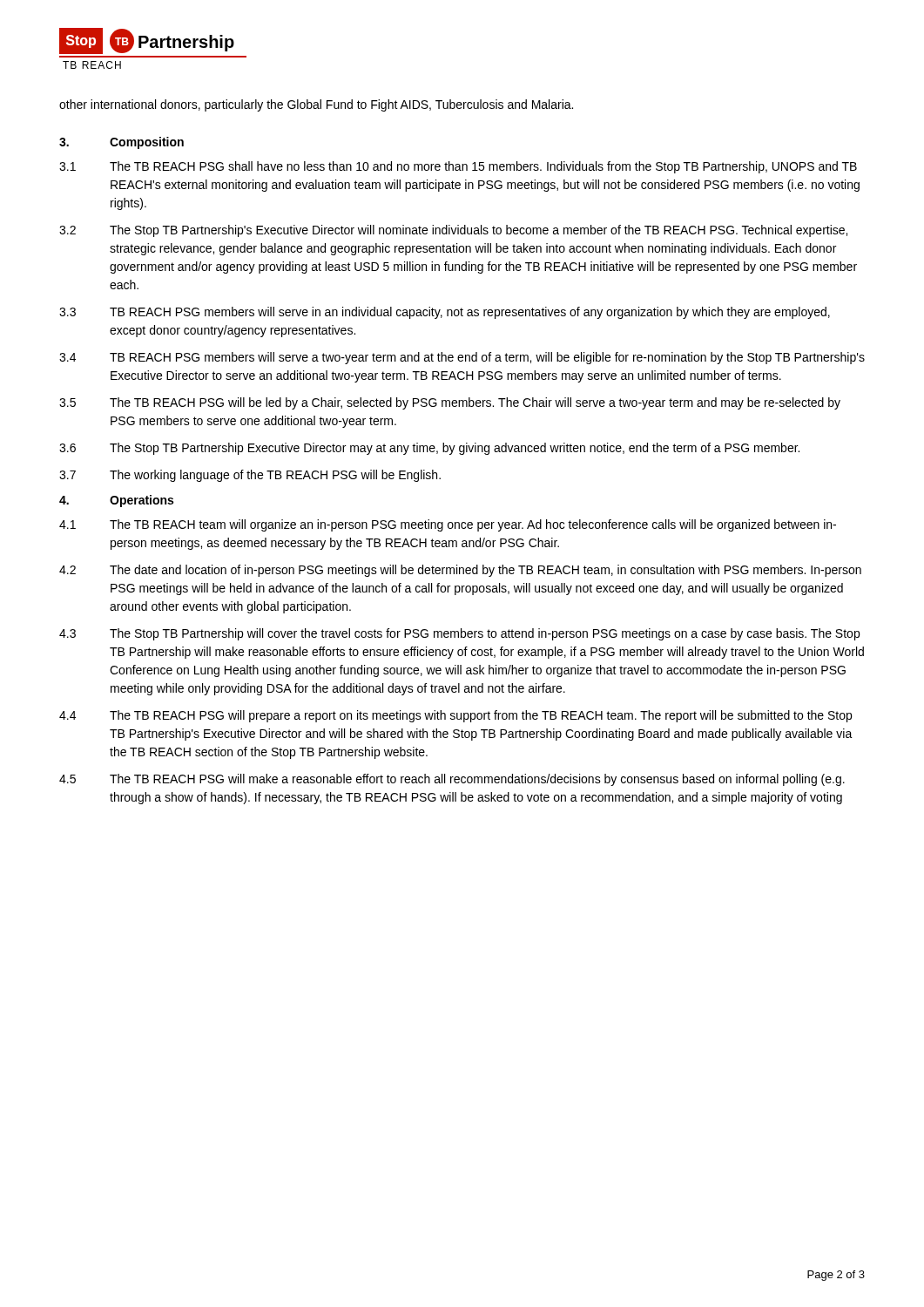The height and width of the screenshot is (1307, 924).
Task: Point to the block beginning "3.5 The TB REACH"
Action: coord(462,412)
